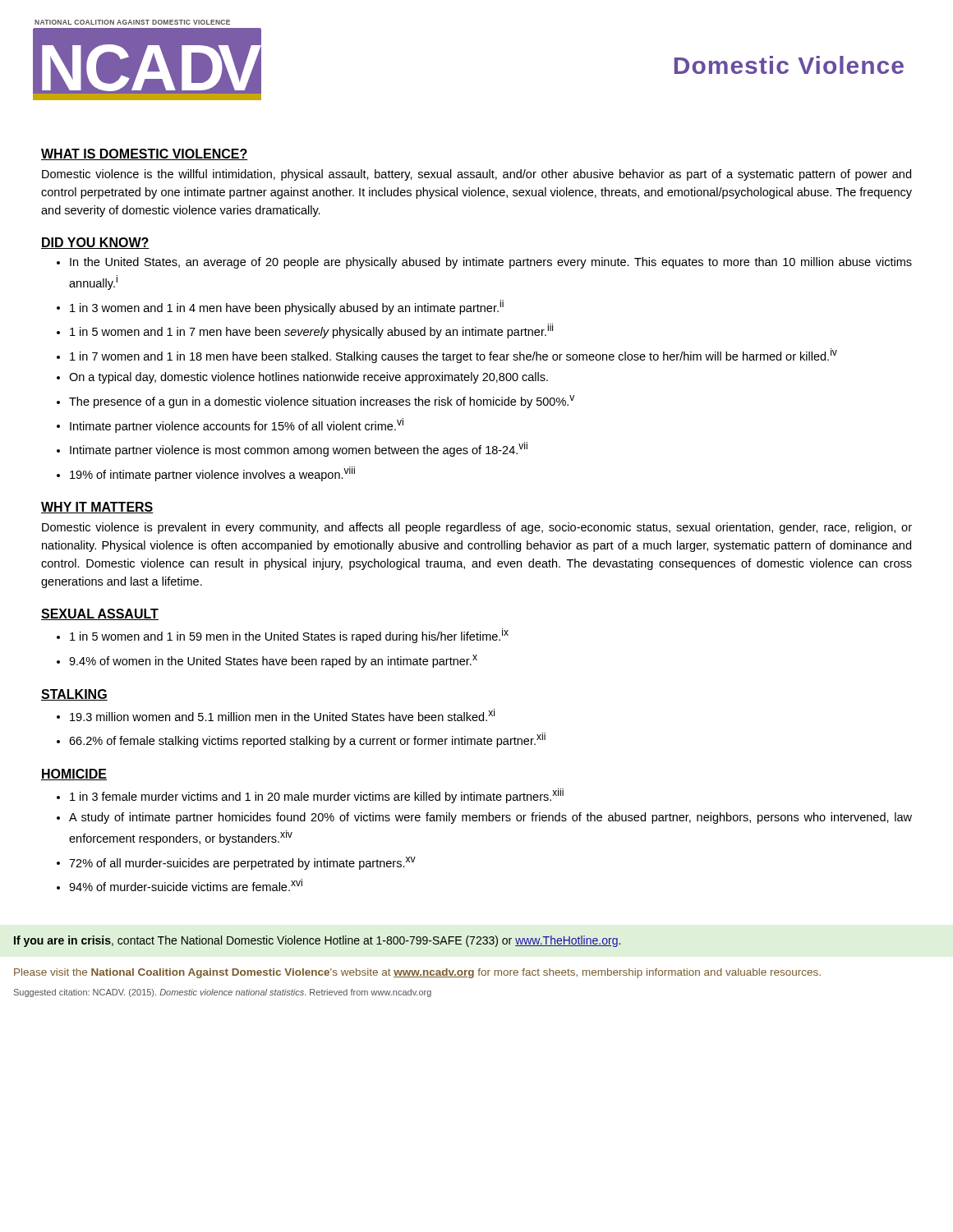
Task: Locate the text starting "Please visit the National Coalition Against"
Action: click(417, 972)
